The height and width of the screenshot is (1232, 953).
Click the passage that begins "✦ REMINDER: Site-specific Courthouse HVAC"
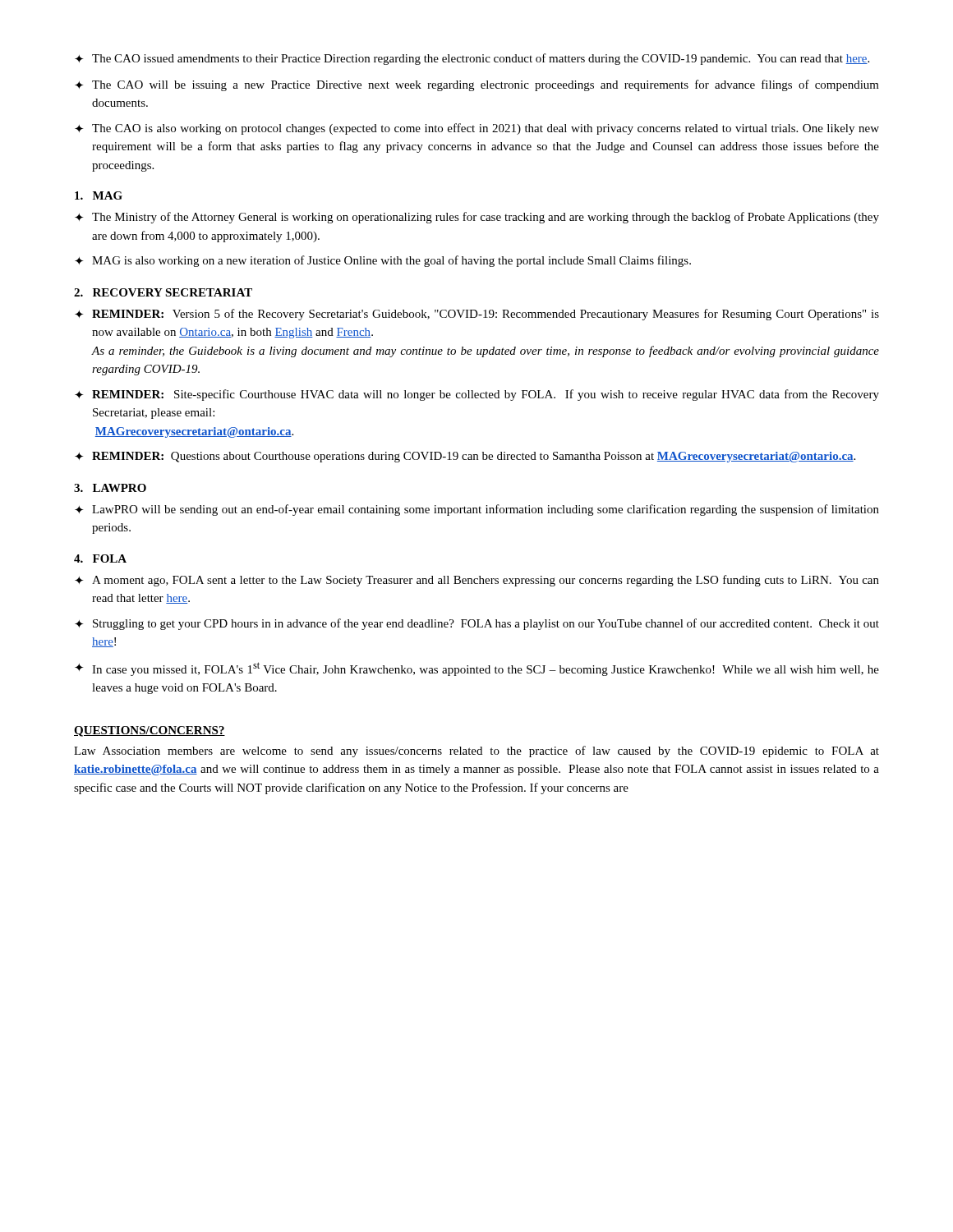pos(477,395)
